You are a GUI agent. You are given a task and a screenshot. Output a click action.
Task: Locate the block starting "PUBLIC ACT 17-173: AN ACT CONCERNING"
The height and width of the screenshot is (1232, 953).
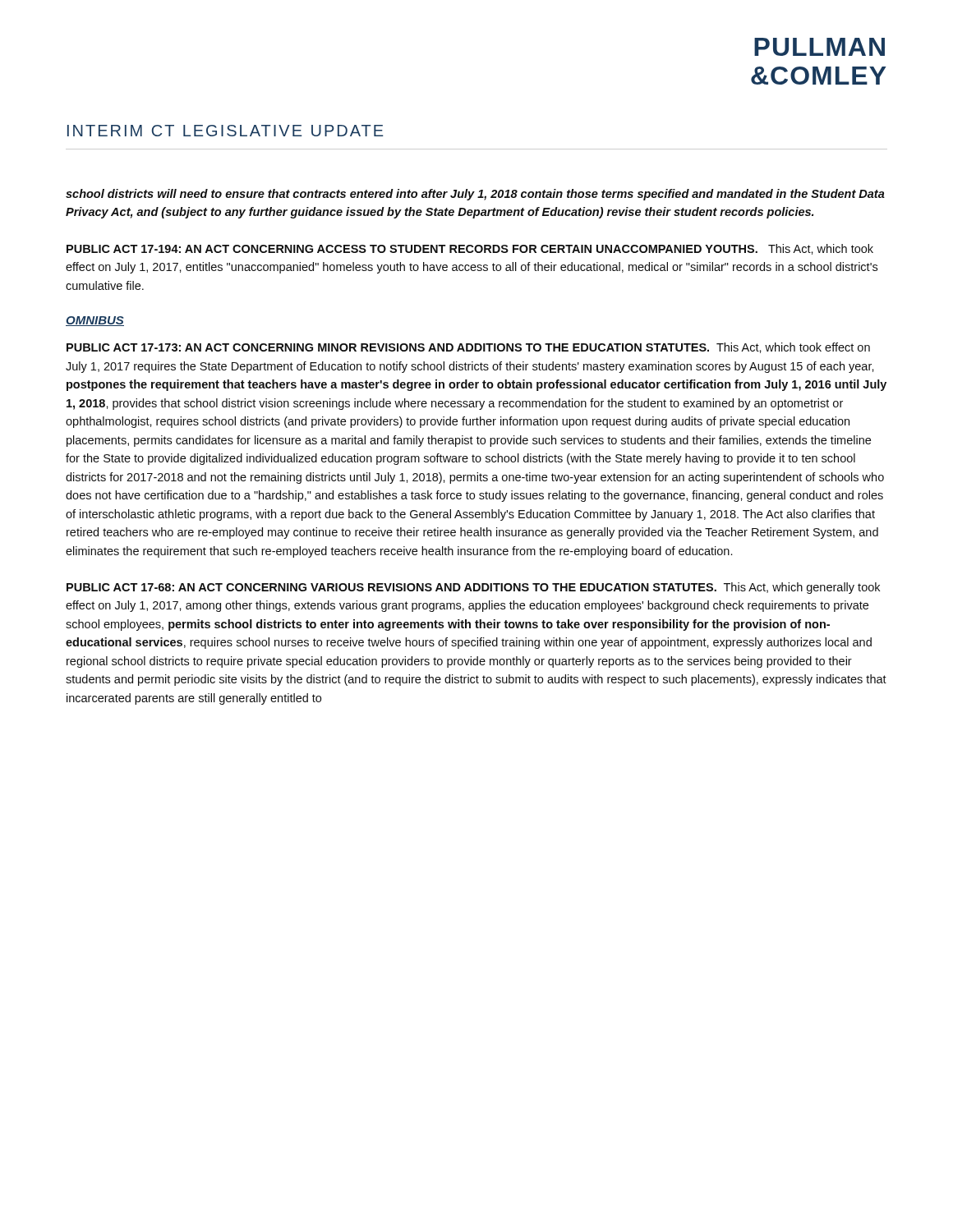pos(476,449)
